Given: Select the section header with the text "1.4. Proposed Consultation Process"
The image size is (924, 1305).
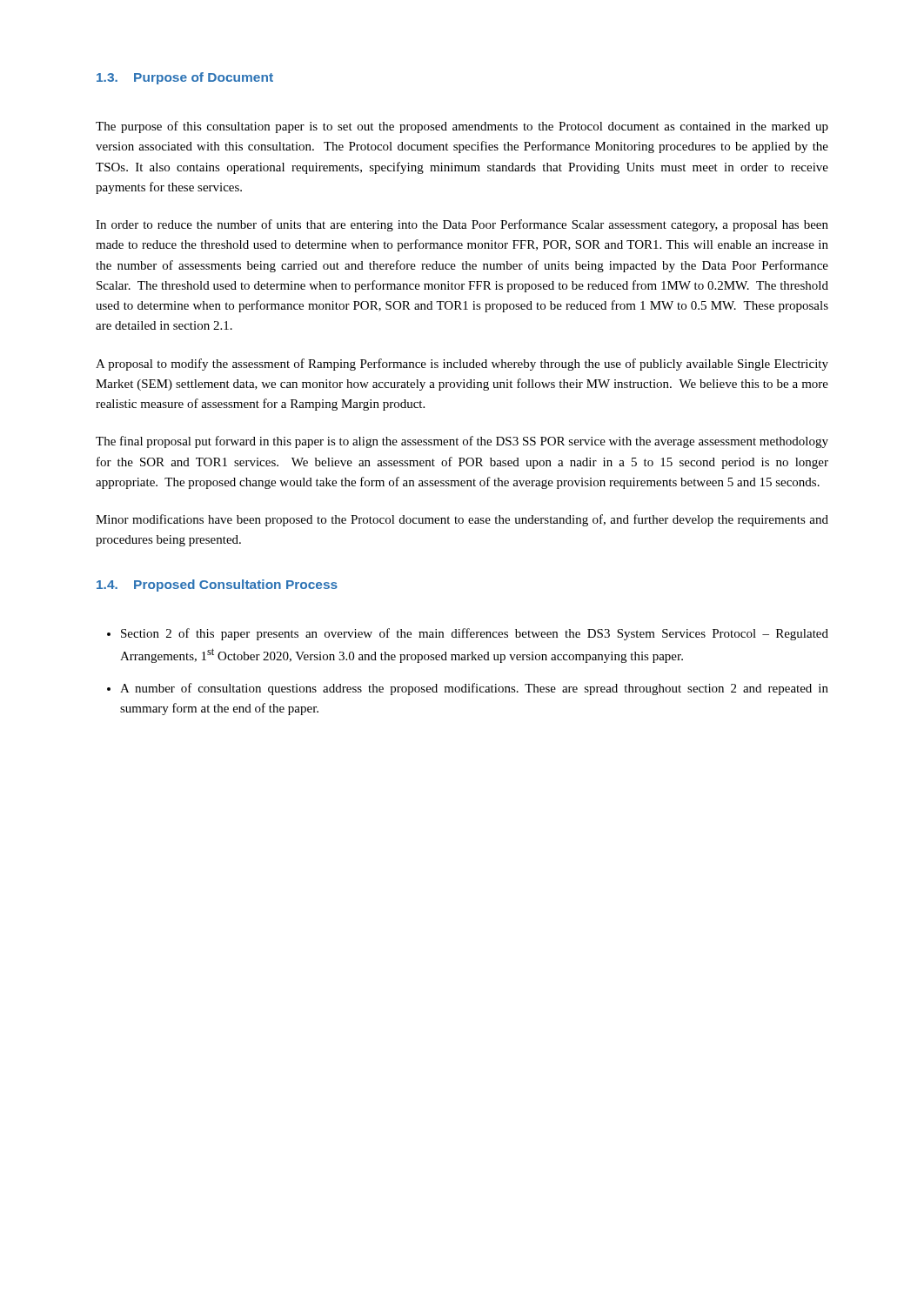Looking at the screenshot, I should 217,584.
